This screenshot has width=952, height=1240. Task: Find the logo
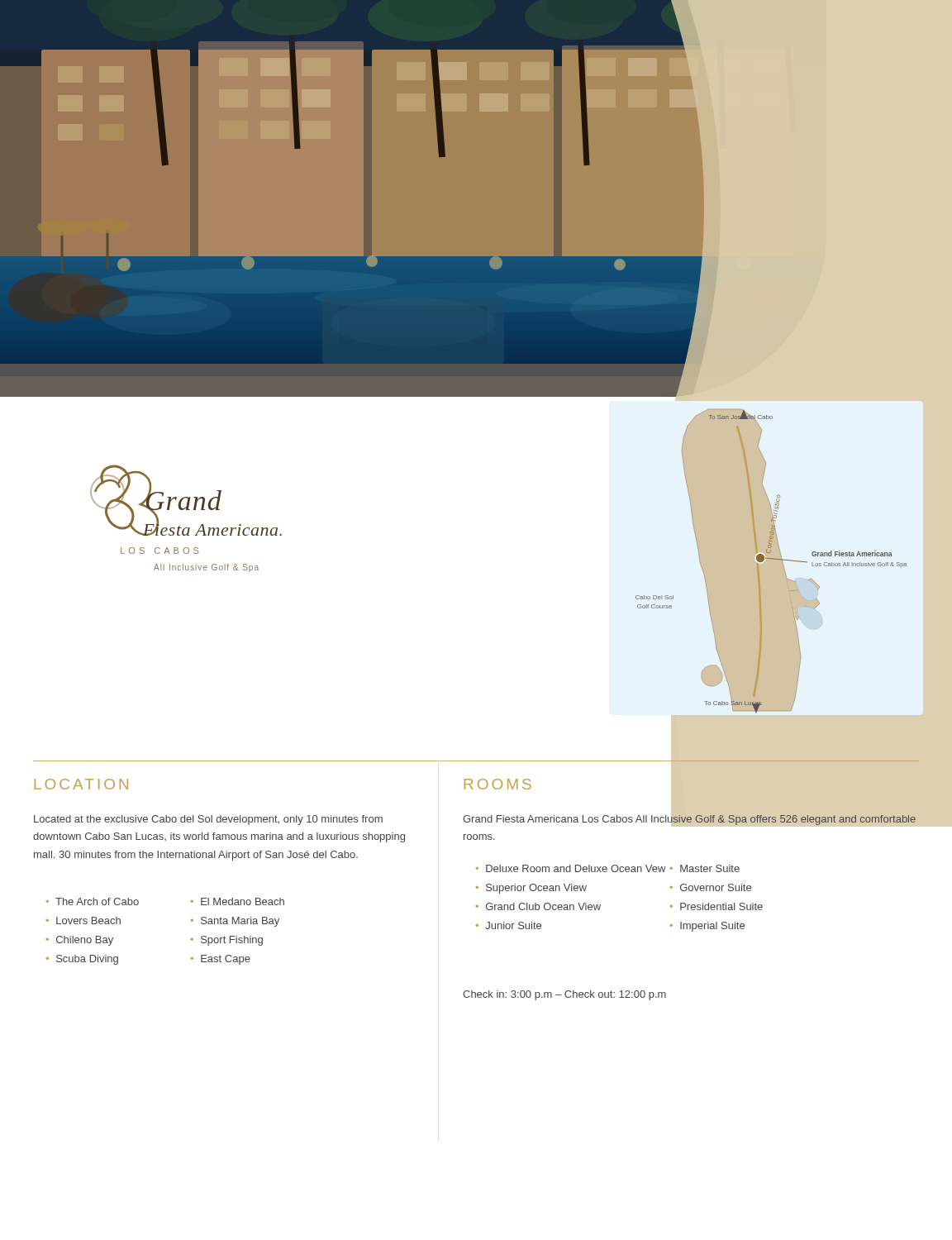pyautogui.click(x=198, y=517)
